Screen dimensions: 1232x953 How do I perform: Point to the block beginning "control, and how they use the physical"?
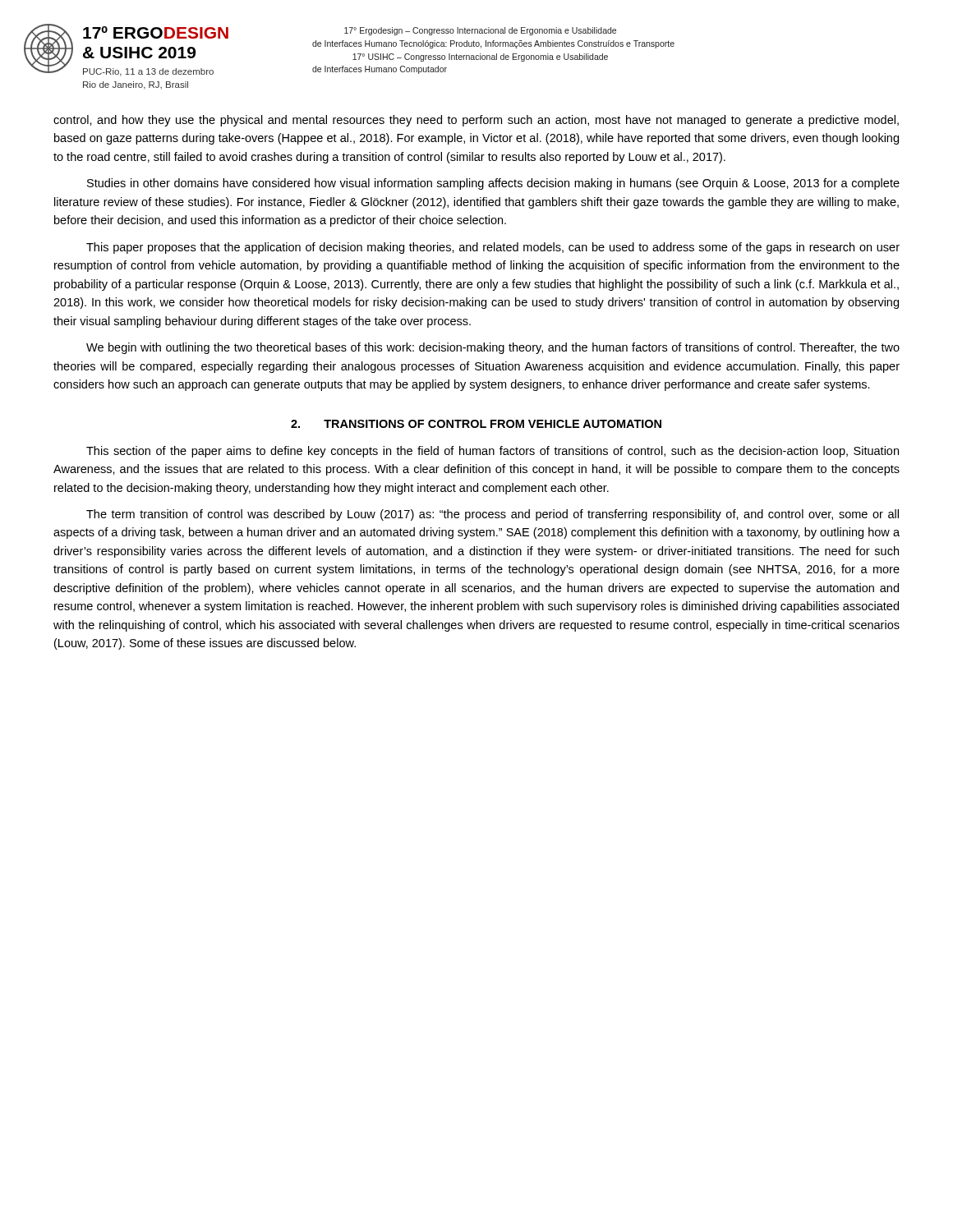click(x=476, y=138)
